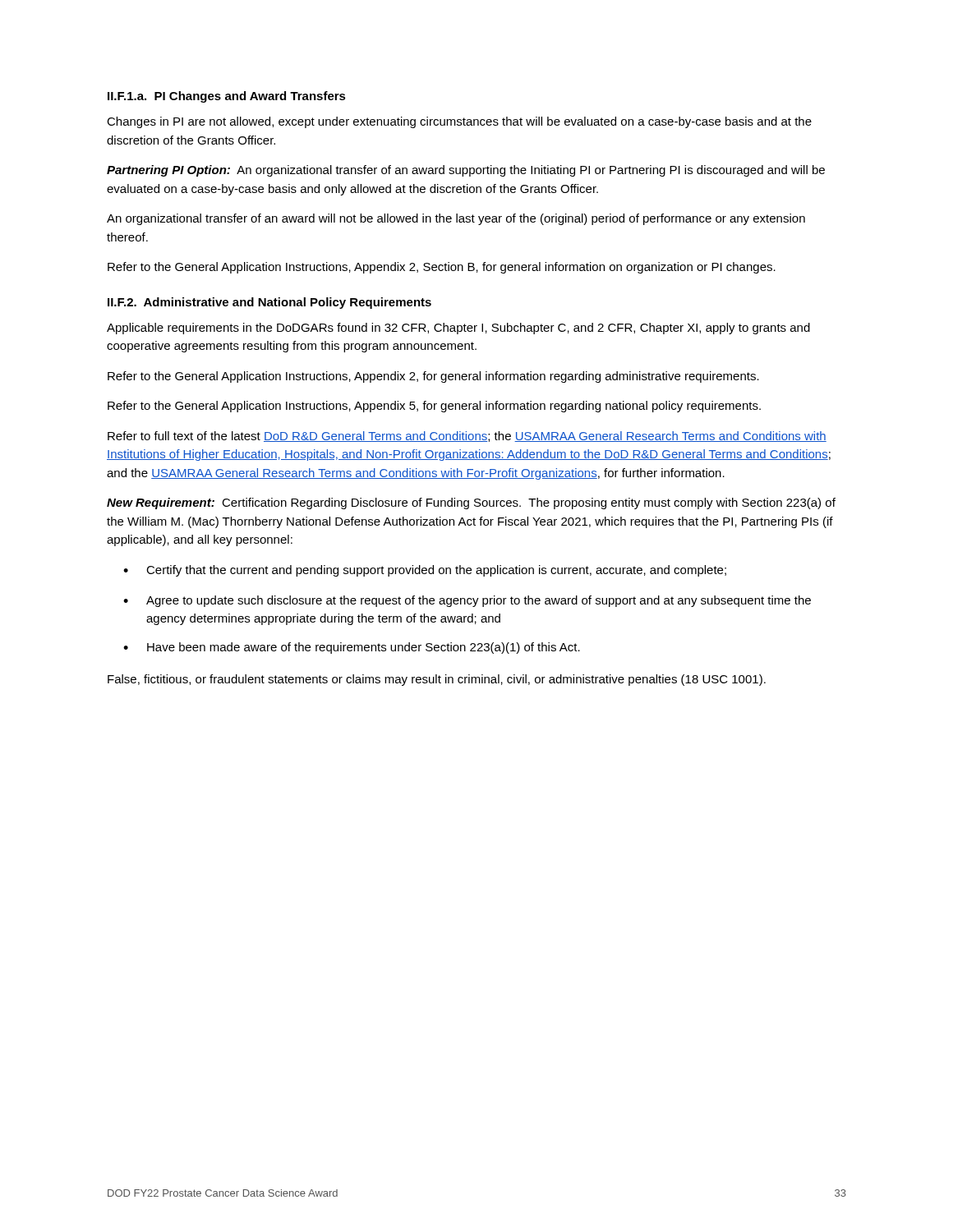
Task: Navigate to the block starting "Changes in PI are not"
Action: pyautogui.click(x=459, y=130)
